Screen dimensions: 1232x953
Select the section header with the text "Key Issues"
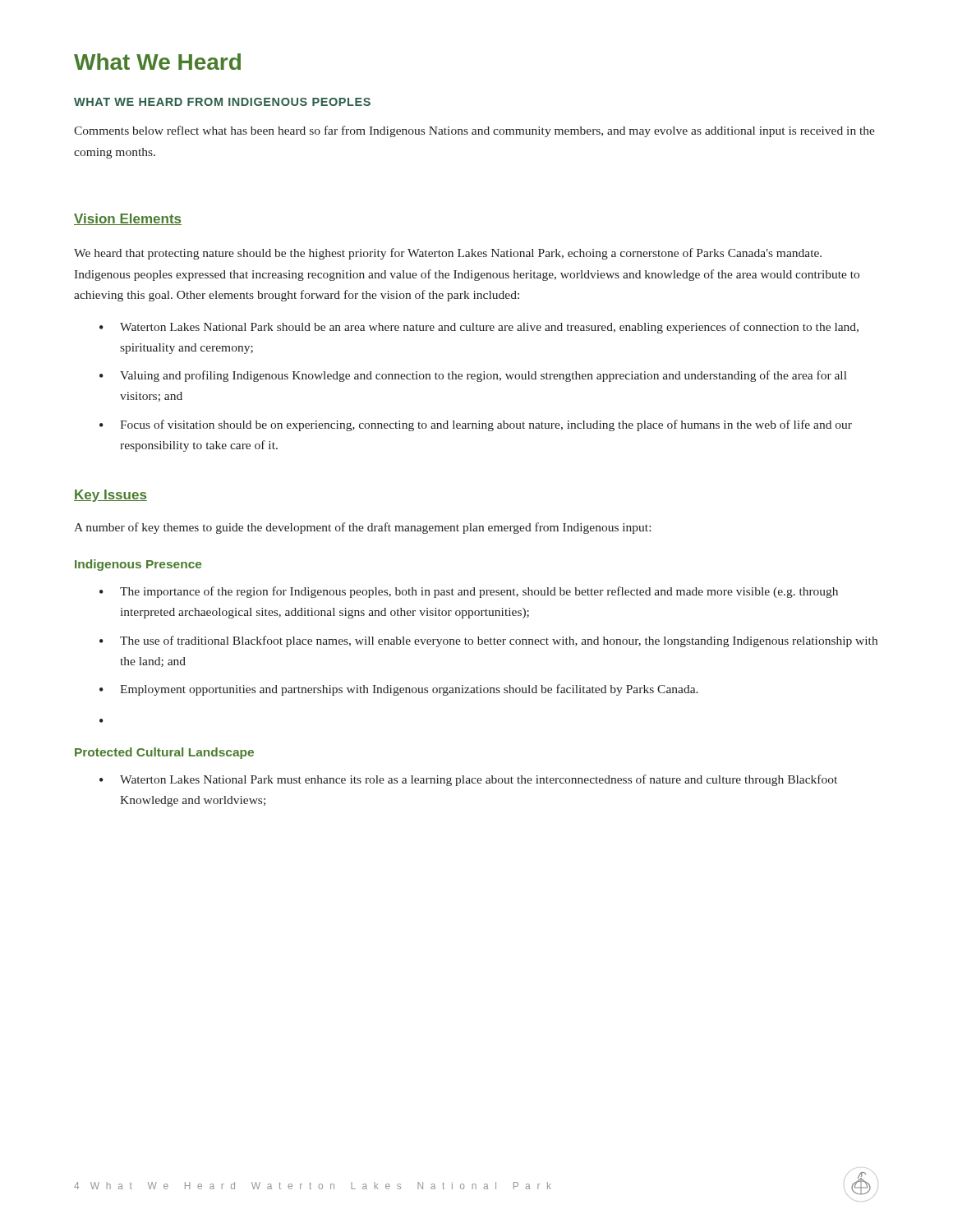pos(110,495)
